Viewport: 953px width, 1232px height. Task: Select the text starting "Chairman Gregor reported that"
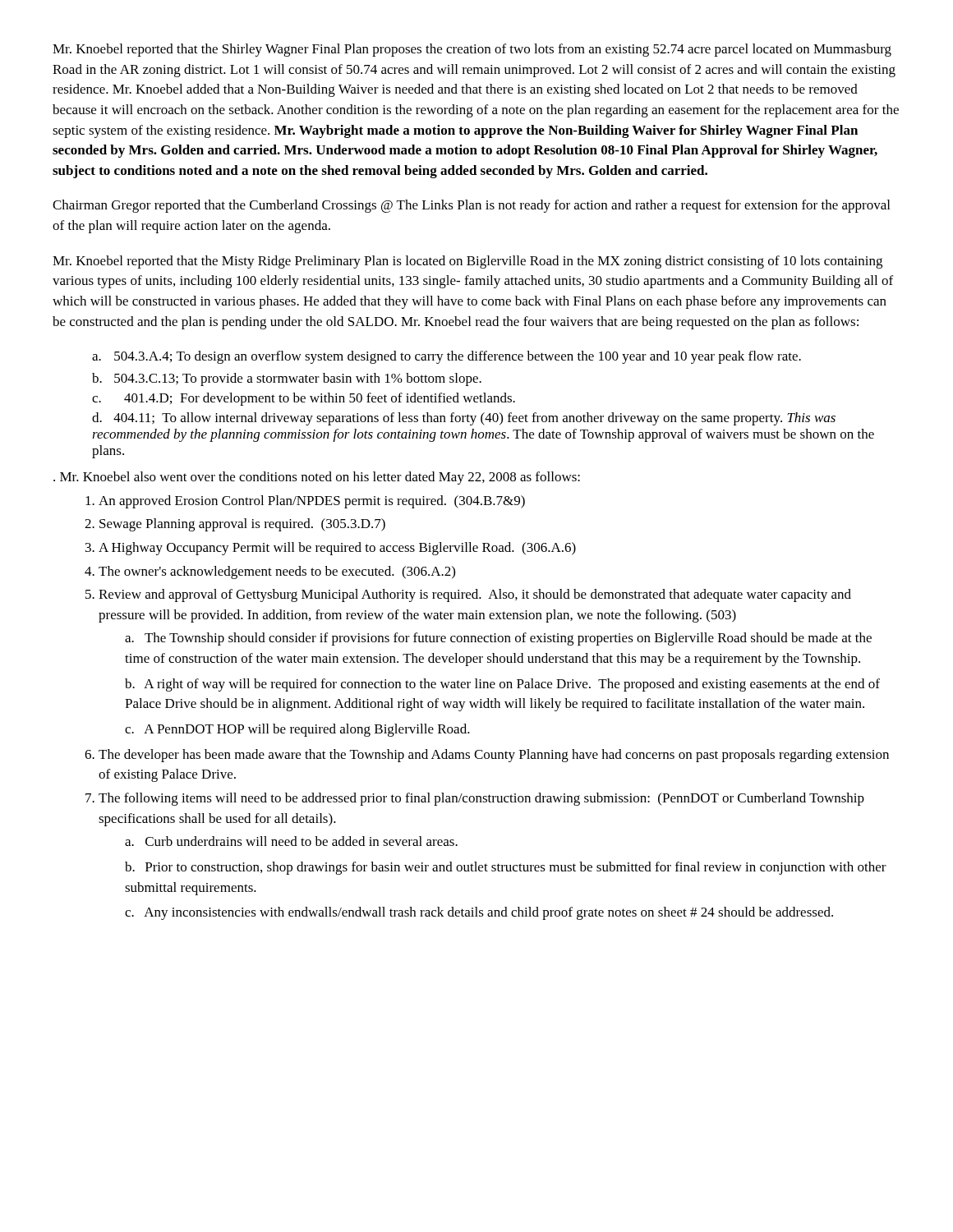[476, 216]
